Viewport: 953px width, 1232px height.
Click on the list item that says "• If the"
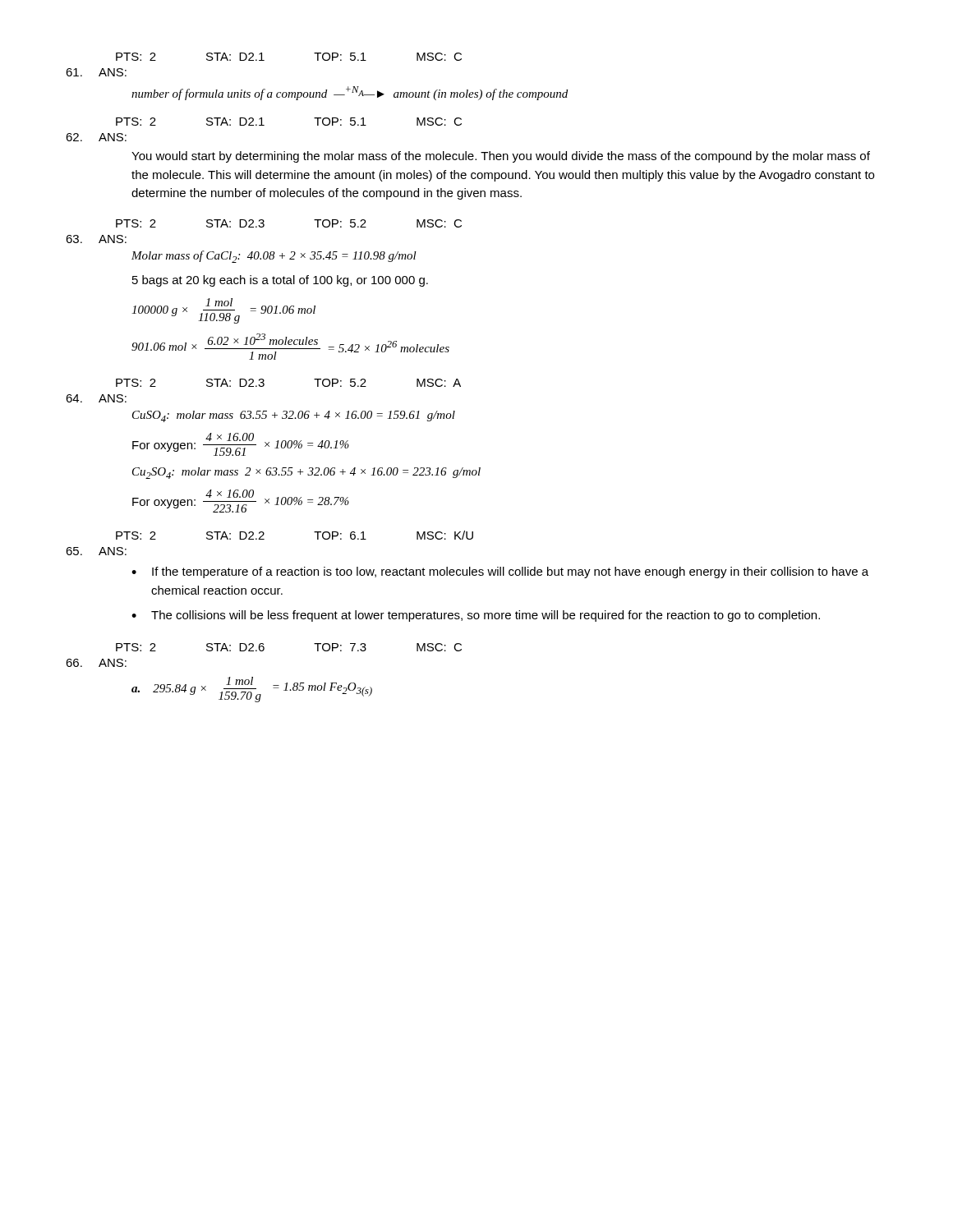[x=509, y=581]
